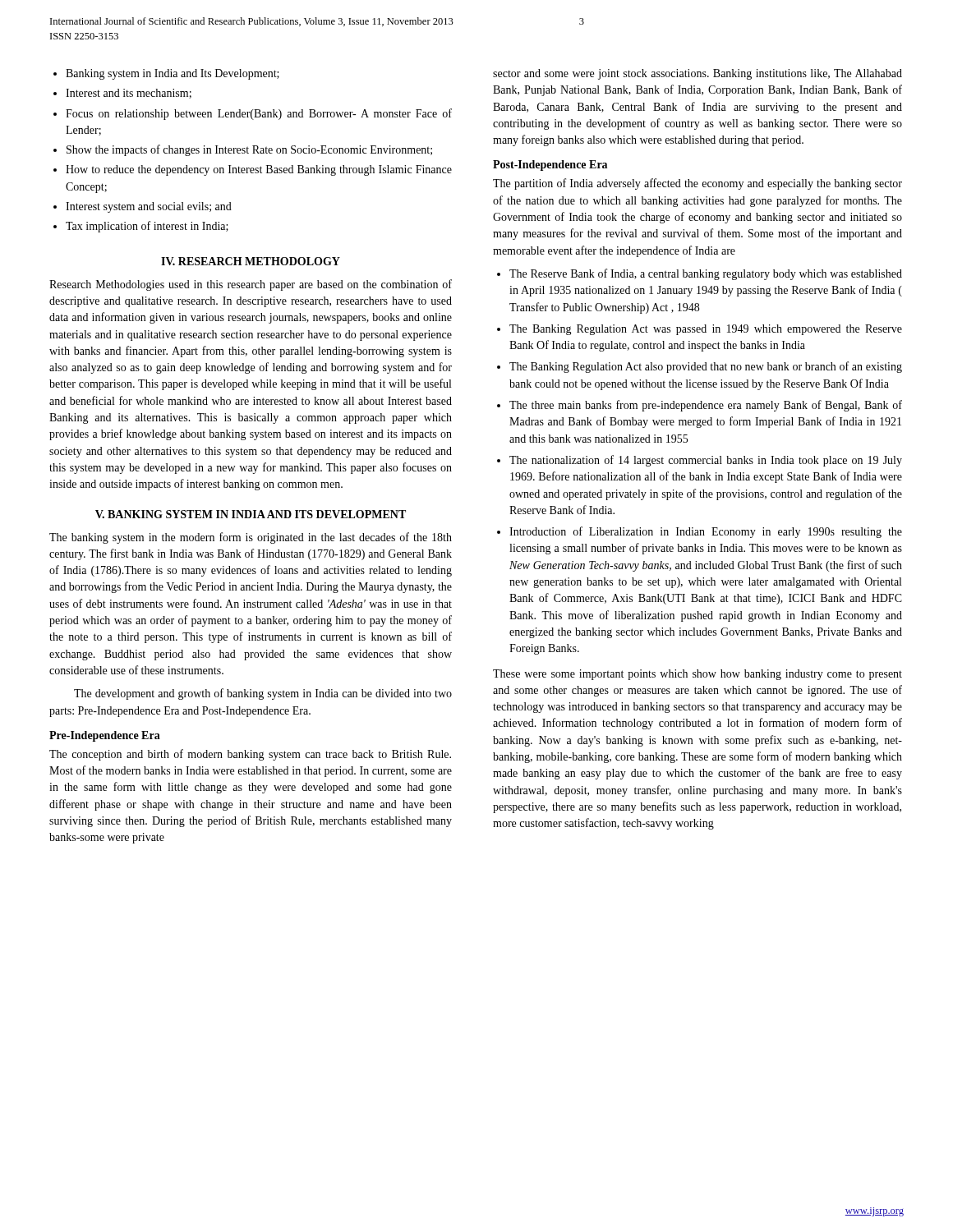953x1232 pixels.
Task: Click on the passage starting "Post-Independence Era"
Action: 550,165
